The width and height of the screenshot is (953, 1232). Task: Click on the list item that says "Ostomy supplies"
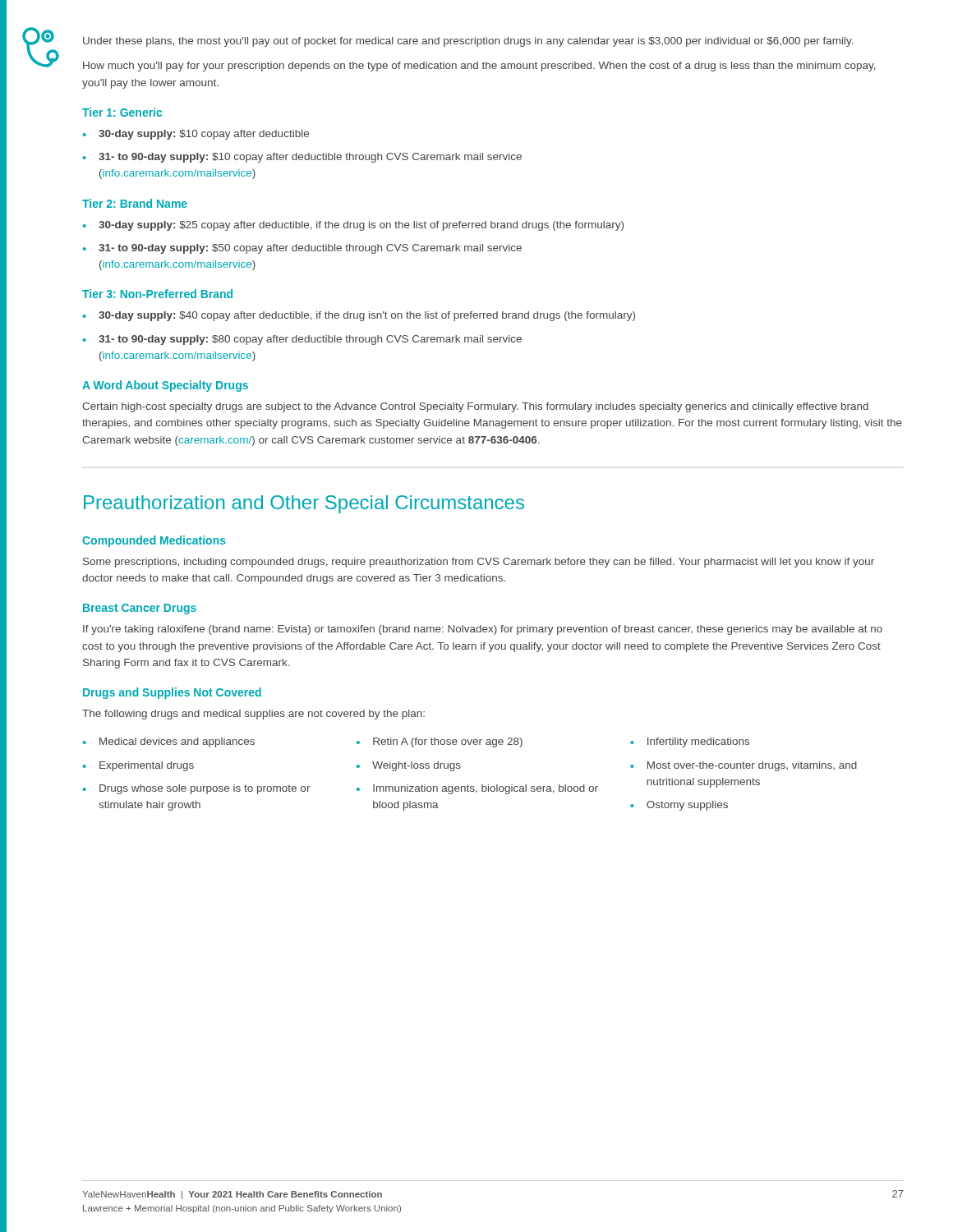coord(679,806)
